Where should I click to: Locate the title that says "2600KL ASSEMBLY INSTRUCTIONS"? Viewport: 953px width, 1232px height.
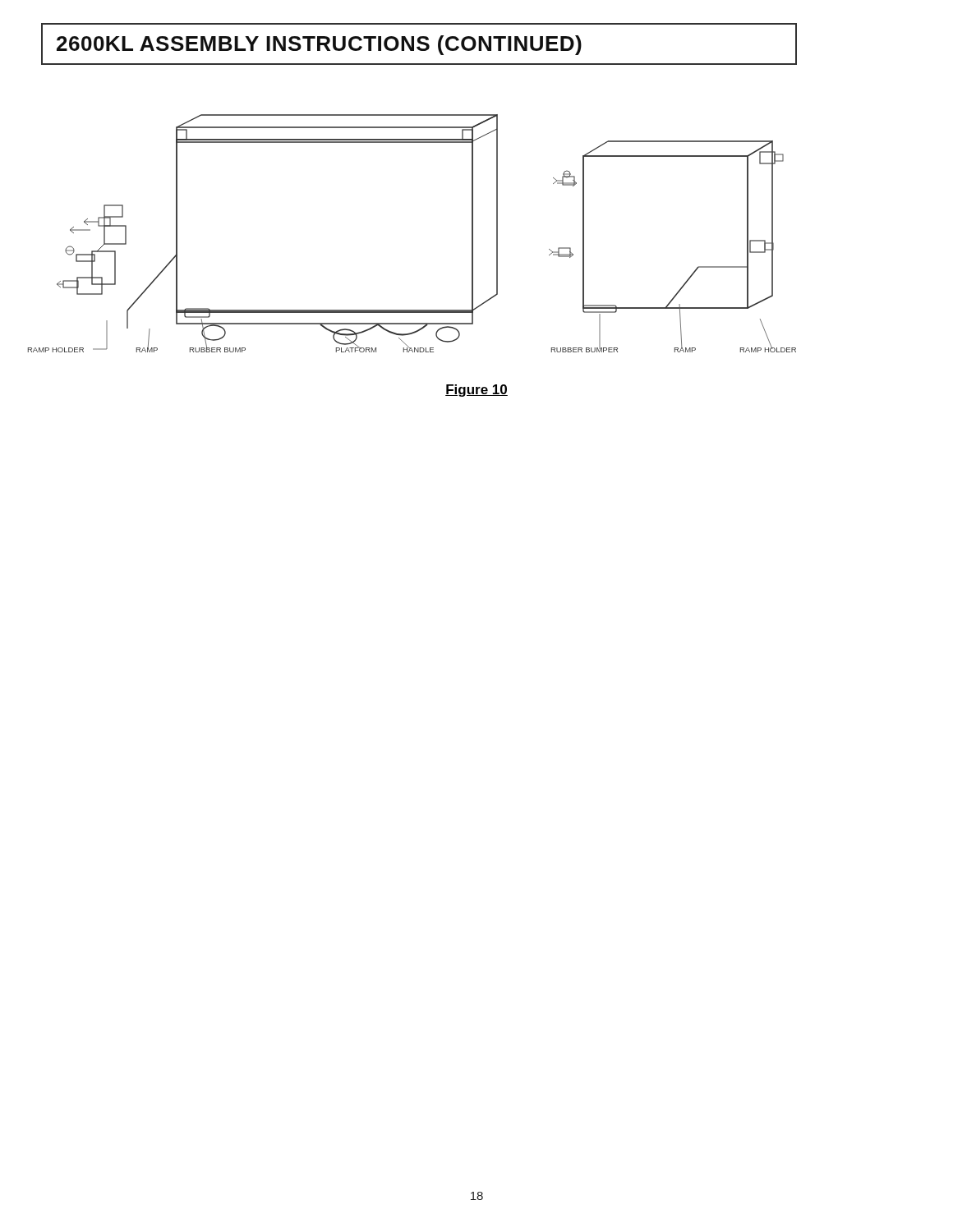(419, 44)
